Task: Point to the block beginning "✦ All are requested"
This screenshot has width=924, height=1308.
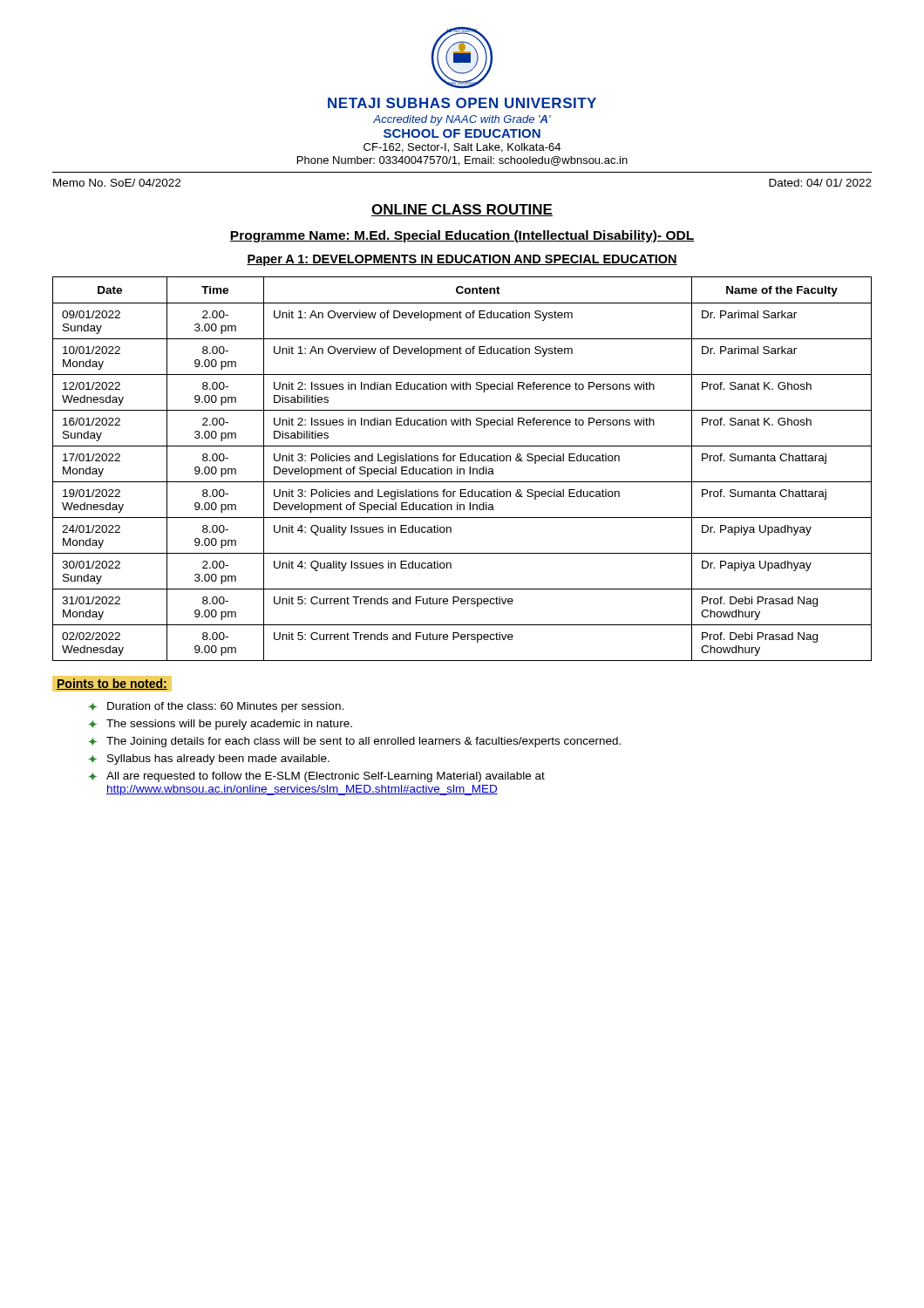Action: coord(316,782)
